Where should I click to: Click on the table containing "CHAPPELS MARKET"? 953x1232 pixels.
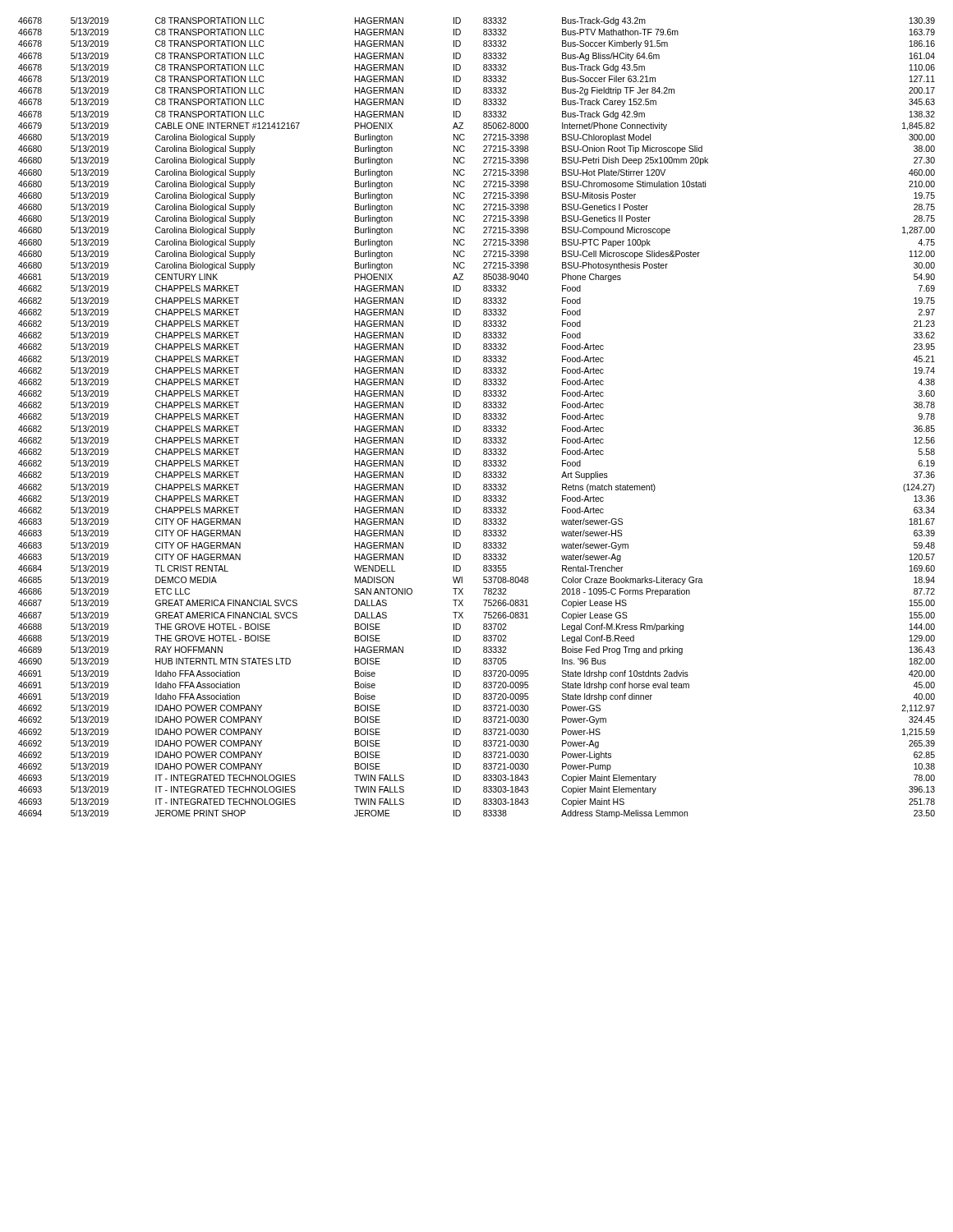[x=476, y=417]
